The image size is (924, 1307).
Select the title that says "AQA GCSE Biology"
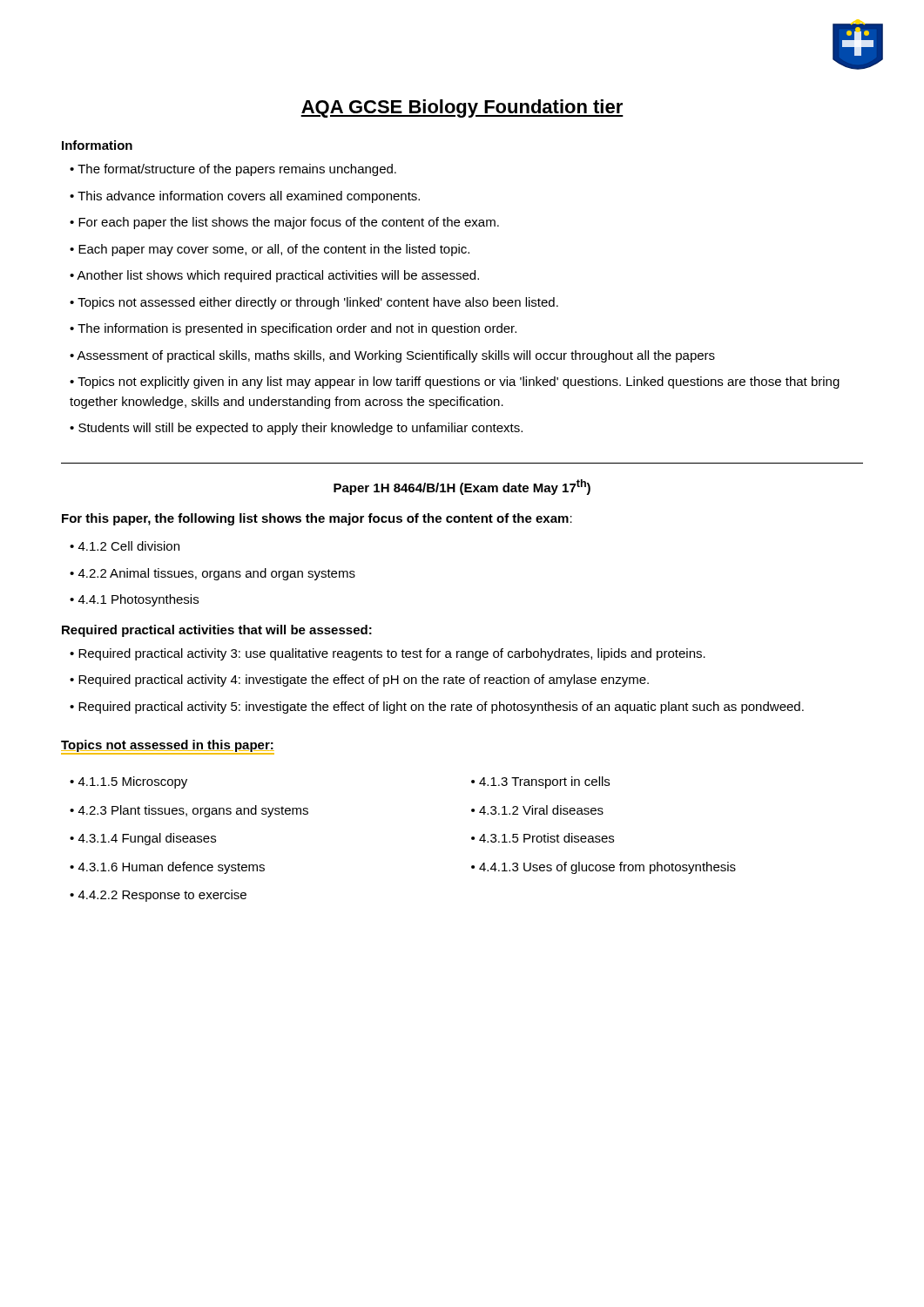click(x=462, y=107)
